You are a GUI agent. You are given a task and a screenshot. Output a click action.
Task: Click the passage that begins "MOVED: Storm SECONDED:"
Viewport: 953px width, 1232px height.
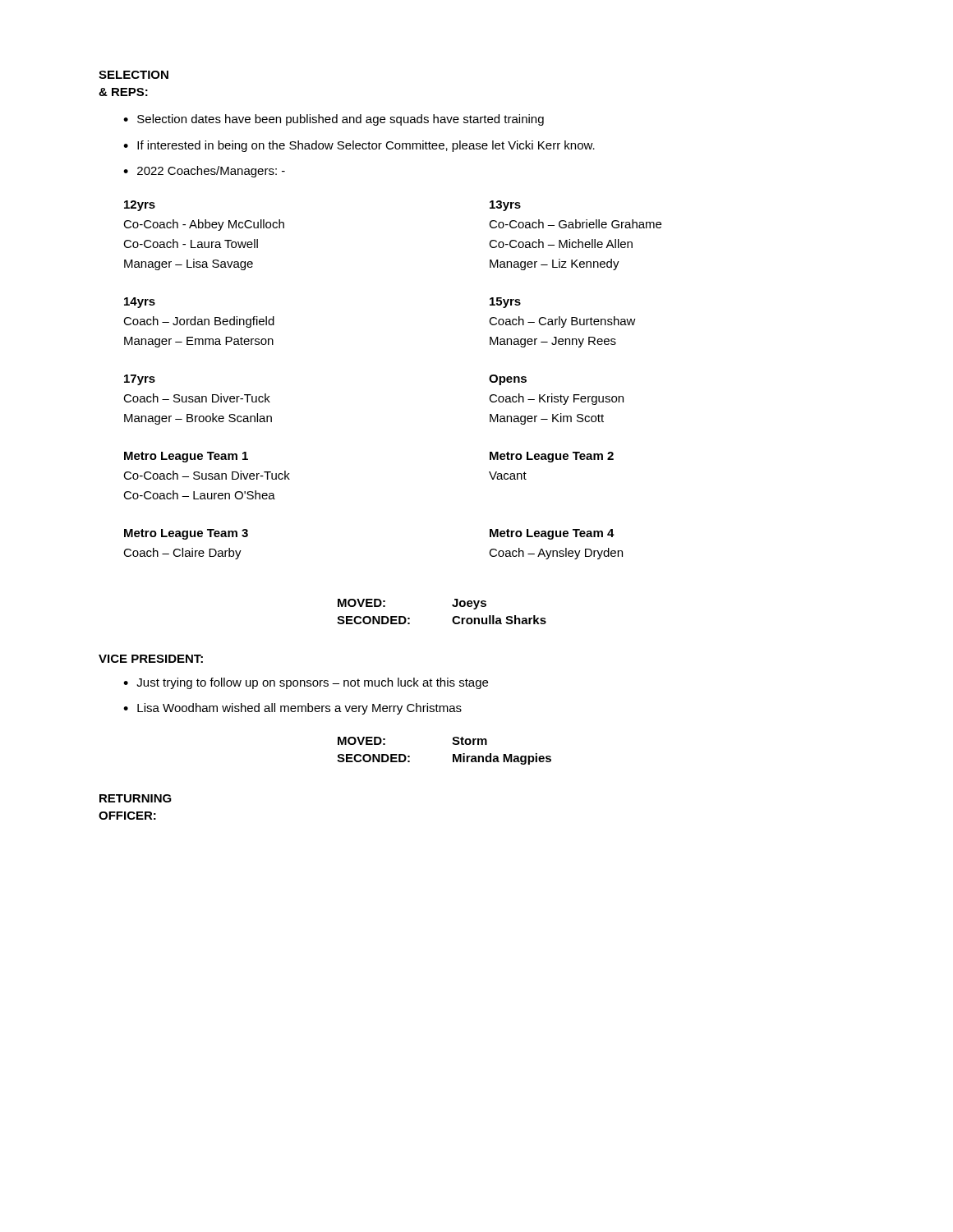[x=476, y=749]
